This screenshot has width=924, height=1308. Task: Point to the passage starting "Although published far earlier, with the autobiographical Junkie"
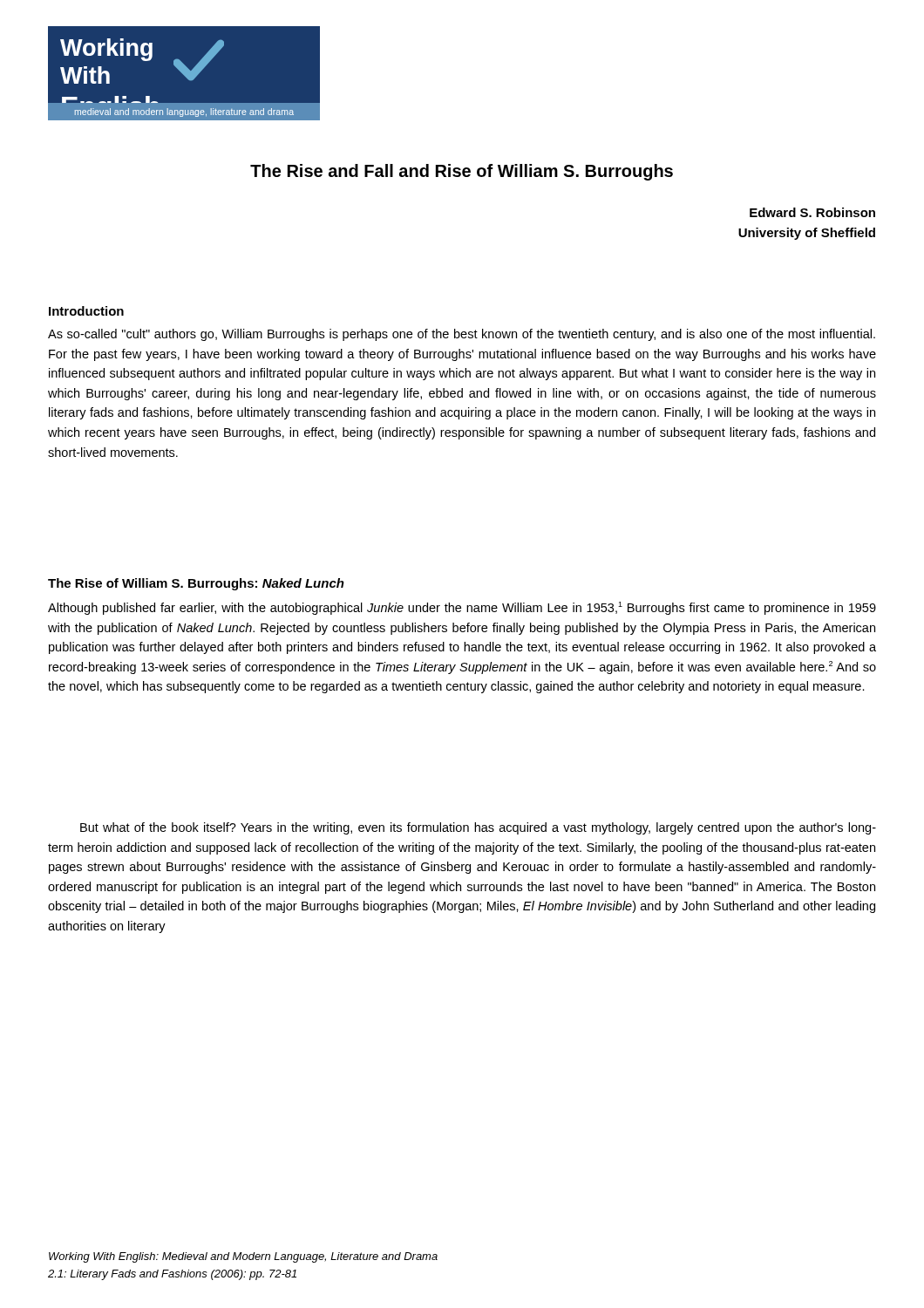pos(462,647)
